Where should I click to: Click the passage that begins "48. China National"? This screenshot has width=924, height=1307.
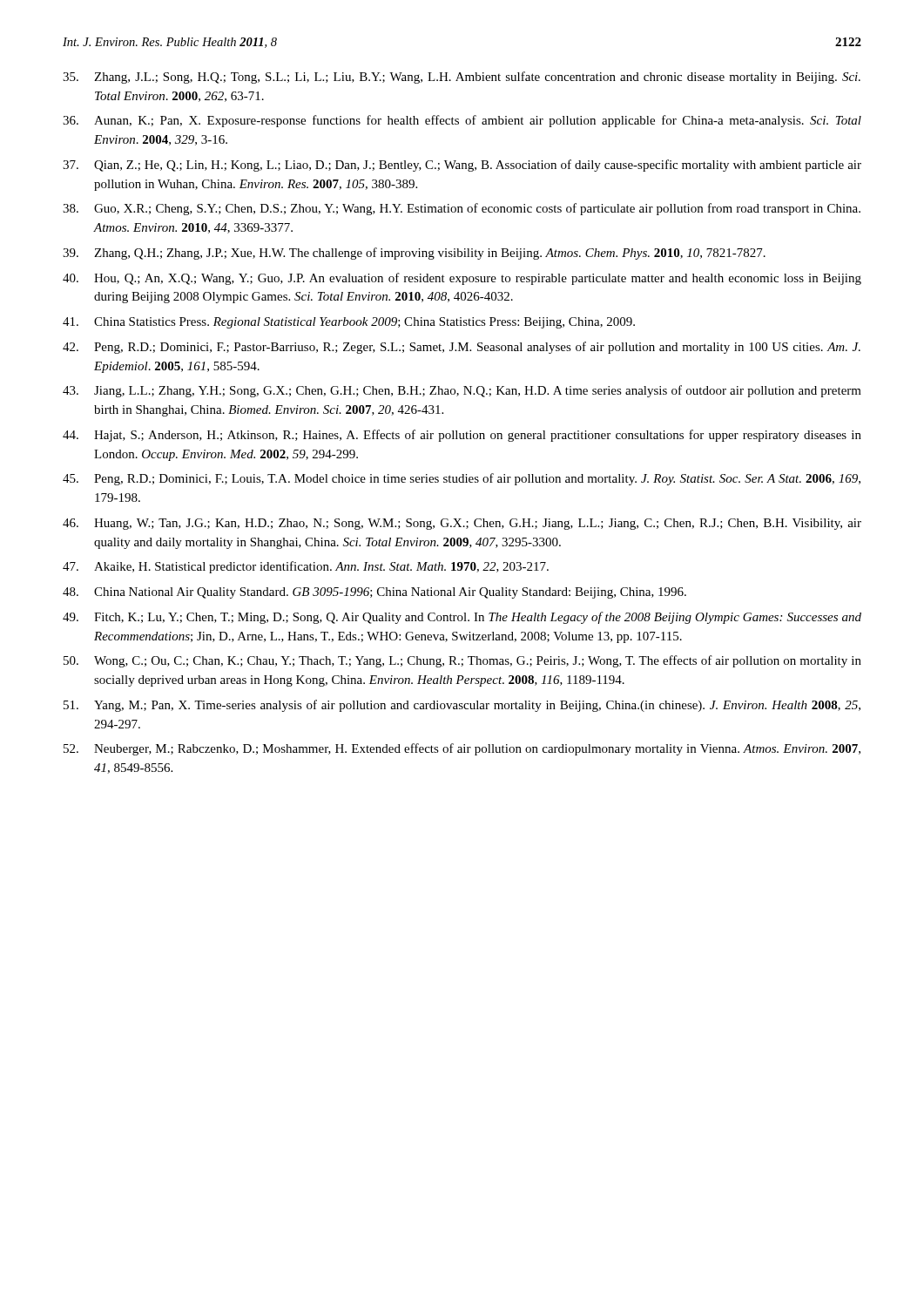click(x=462, y=592)
